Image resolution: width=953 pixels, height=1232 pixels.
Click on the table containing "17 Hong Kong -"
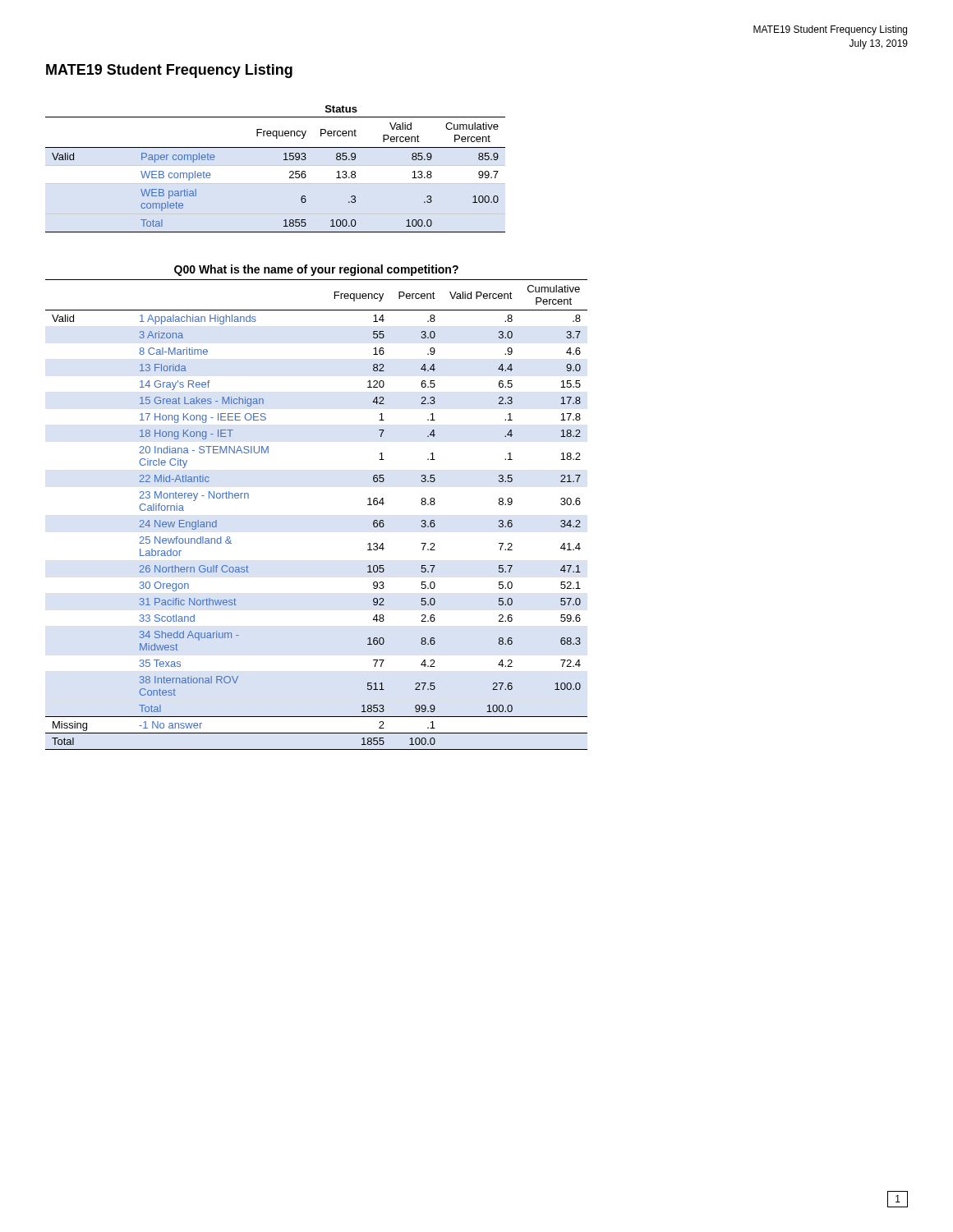pos(316,506)
